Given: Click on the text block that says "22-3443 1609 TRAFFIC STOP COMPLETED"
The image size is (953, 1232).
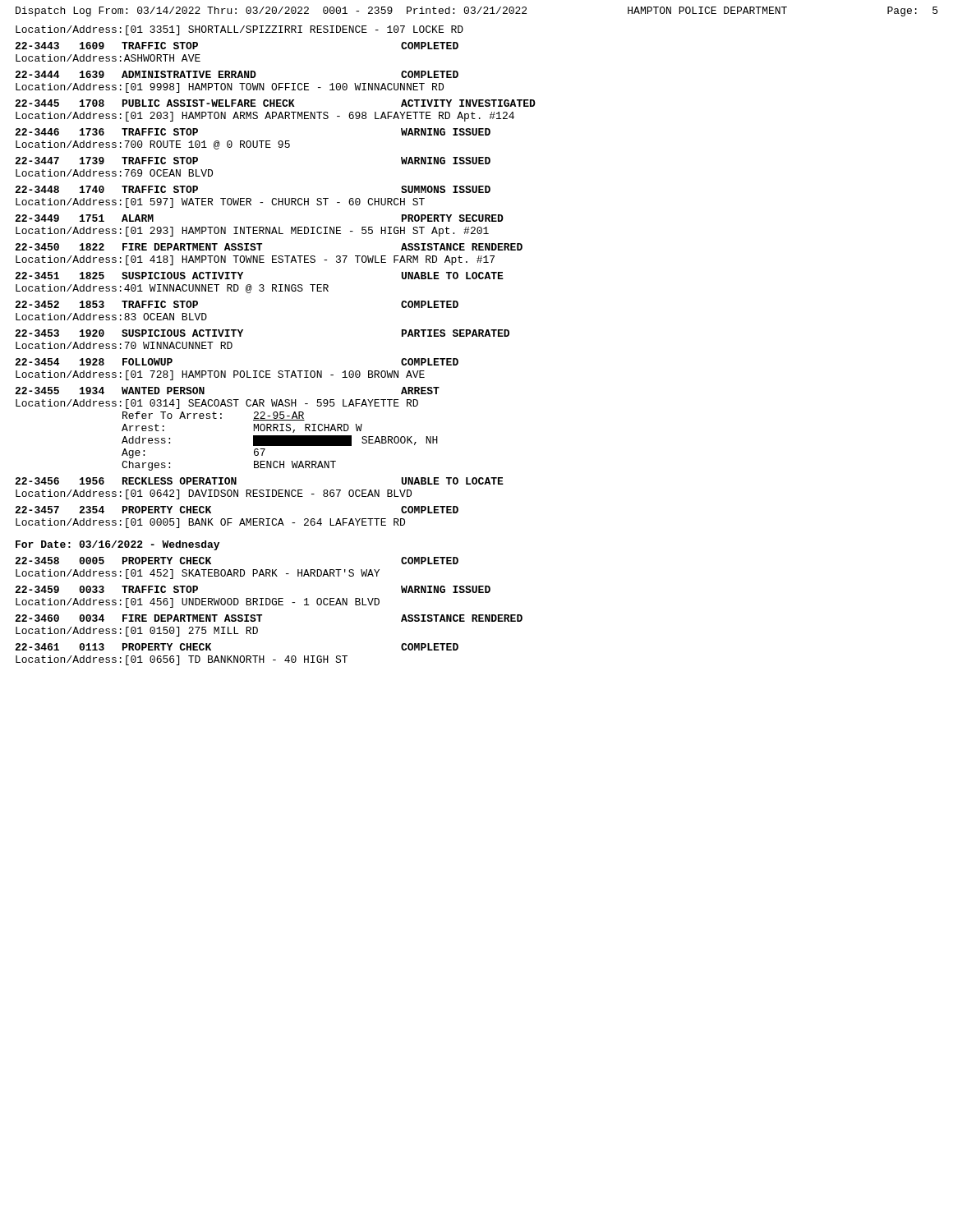Looking at the screenshot, I should 47,46.
